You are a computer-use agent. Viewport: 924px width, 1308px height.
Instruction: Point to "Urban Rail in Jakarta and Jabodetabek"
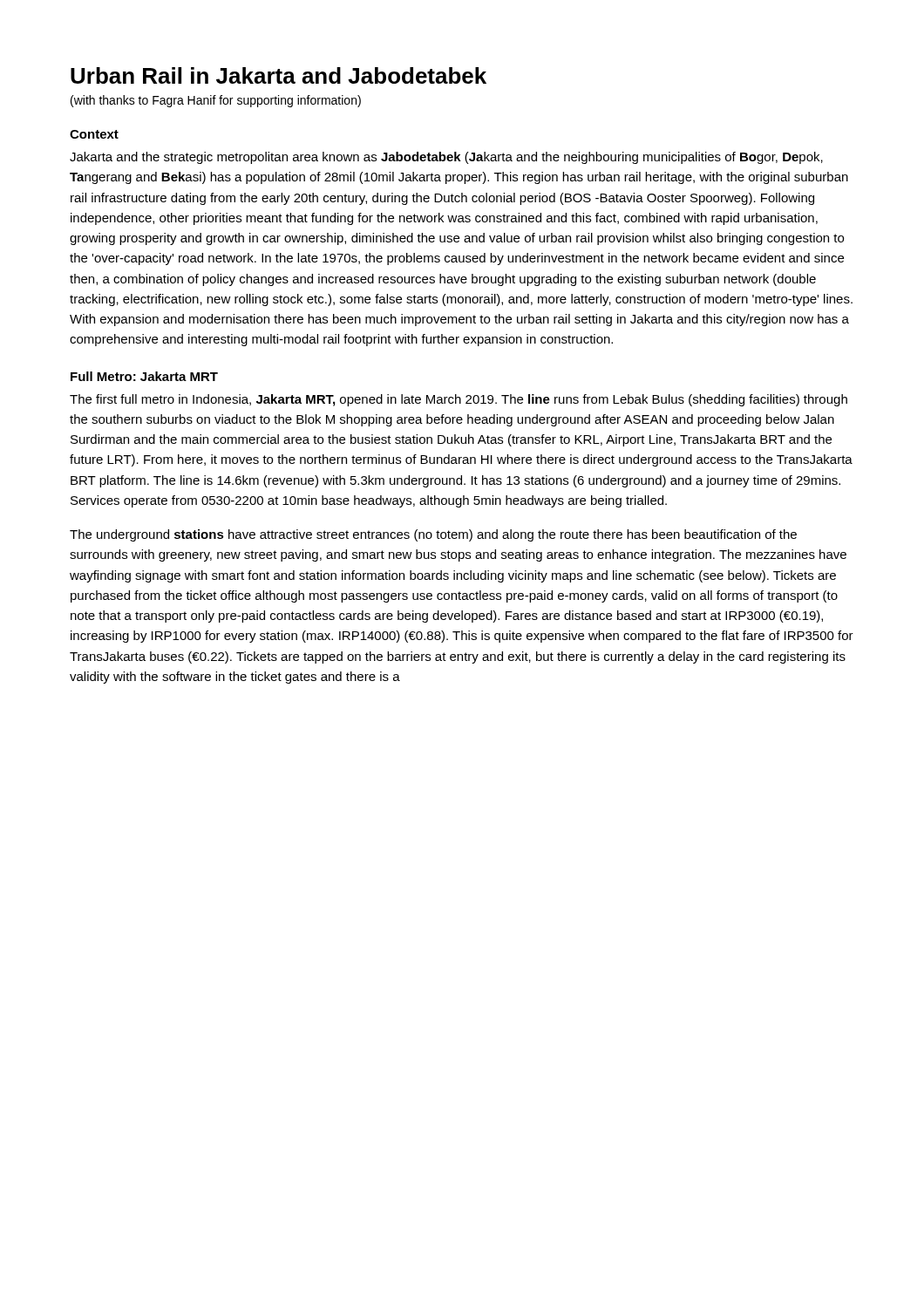(278, 76)
